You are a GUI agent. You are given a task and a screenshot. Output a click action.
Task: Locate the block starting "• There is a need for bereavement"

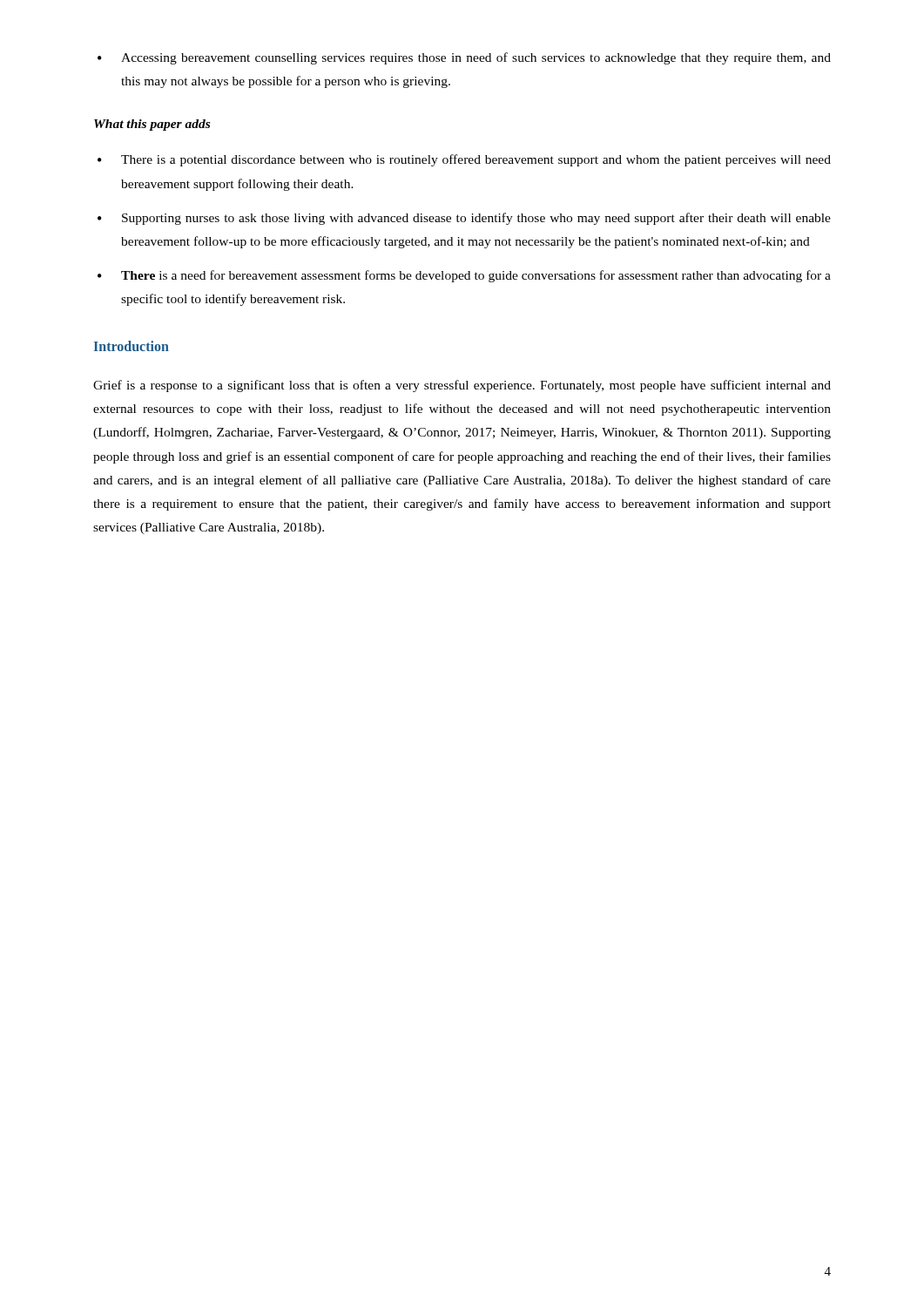coord(462,287)
